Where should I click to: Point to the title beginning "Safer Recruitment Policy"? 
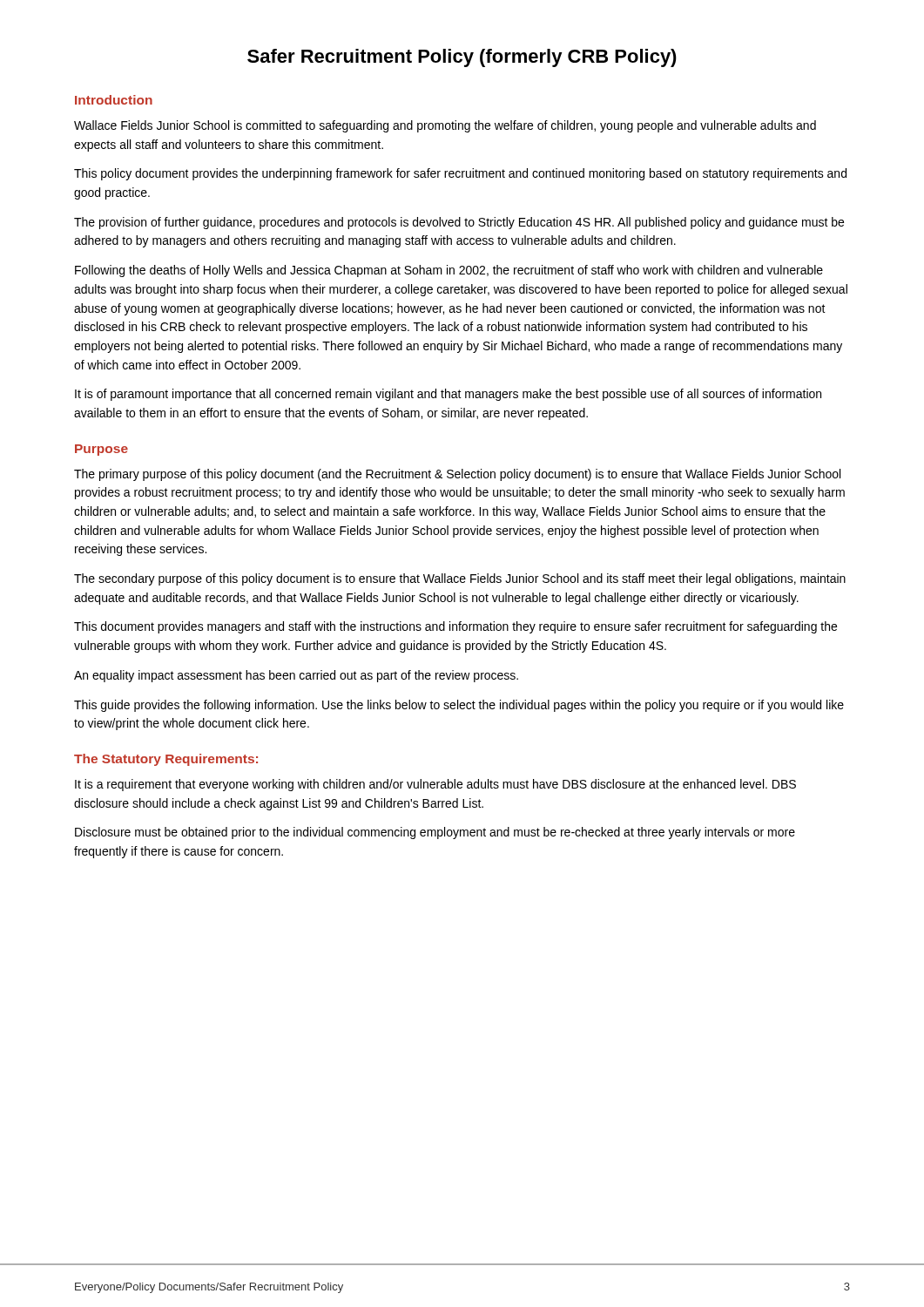pyautogui.click(x=462, y=56)
